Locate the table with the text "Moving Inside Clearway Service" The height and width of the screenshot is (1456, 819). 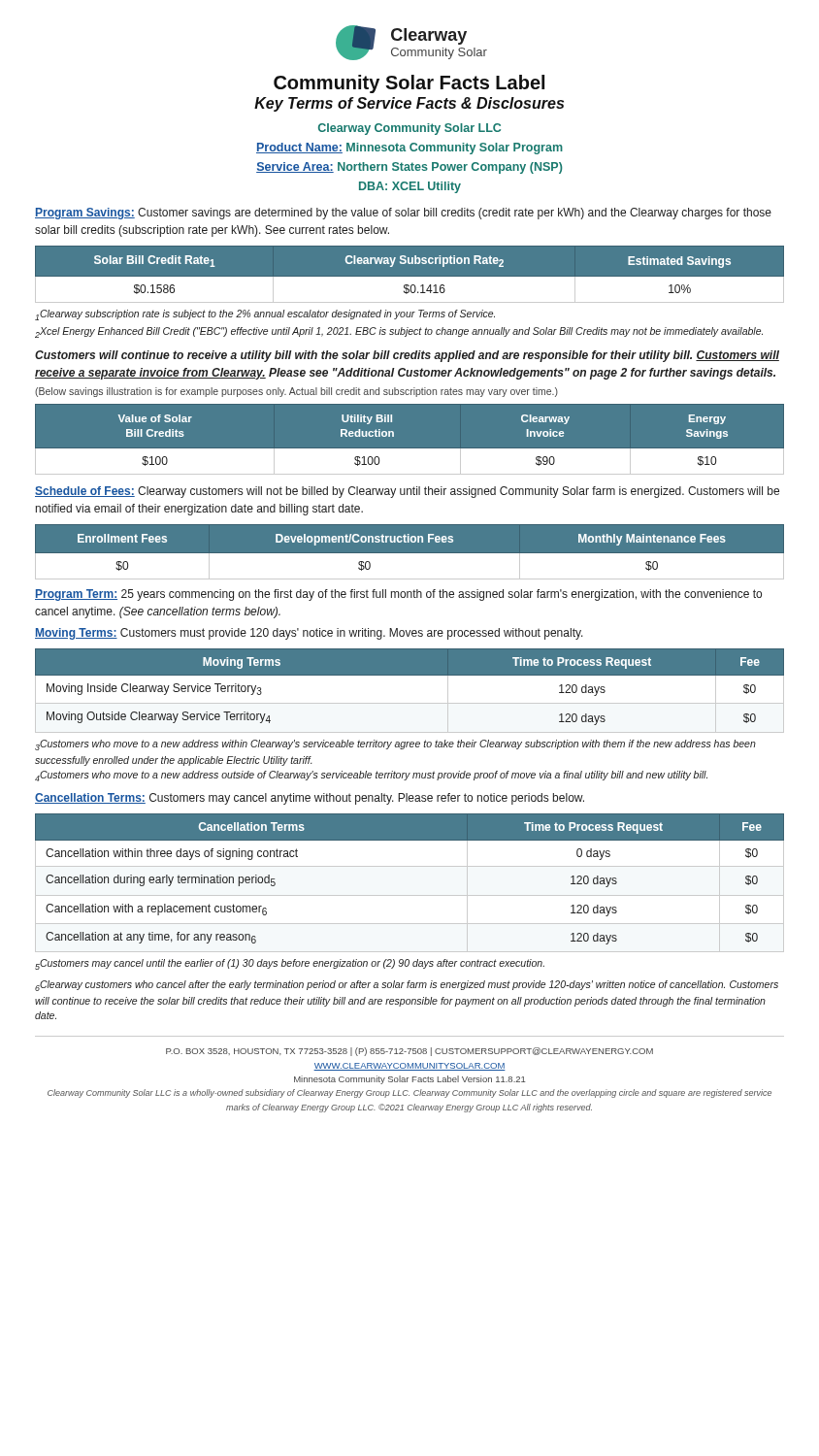410,691
